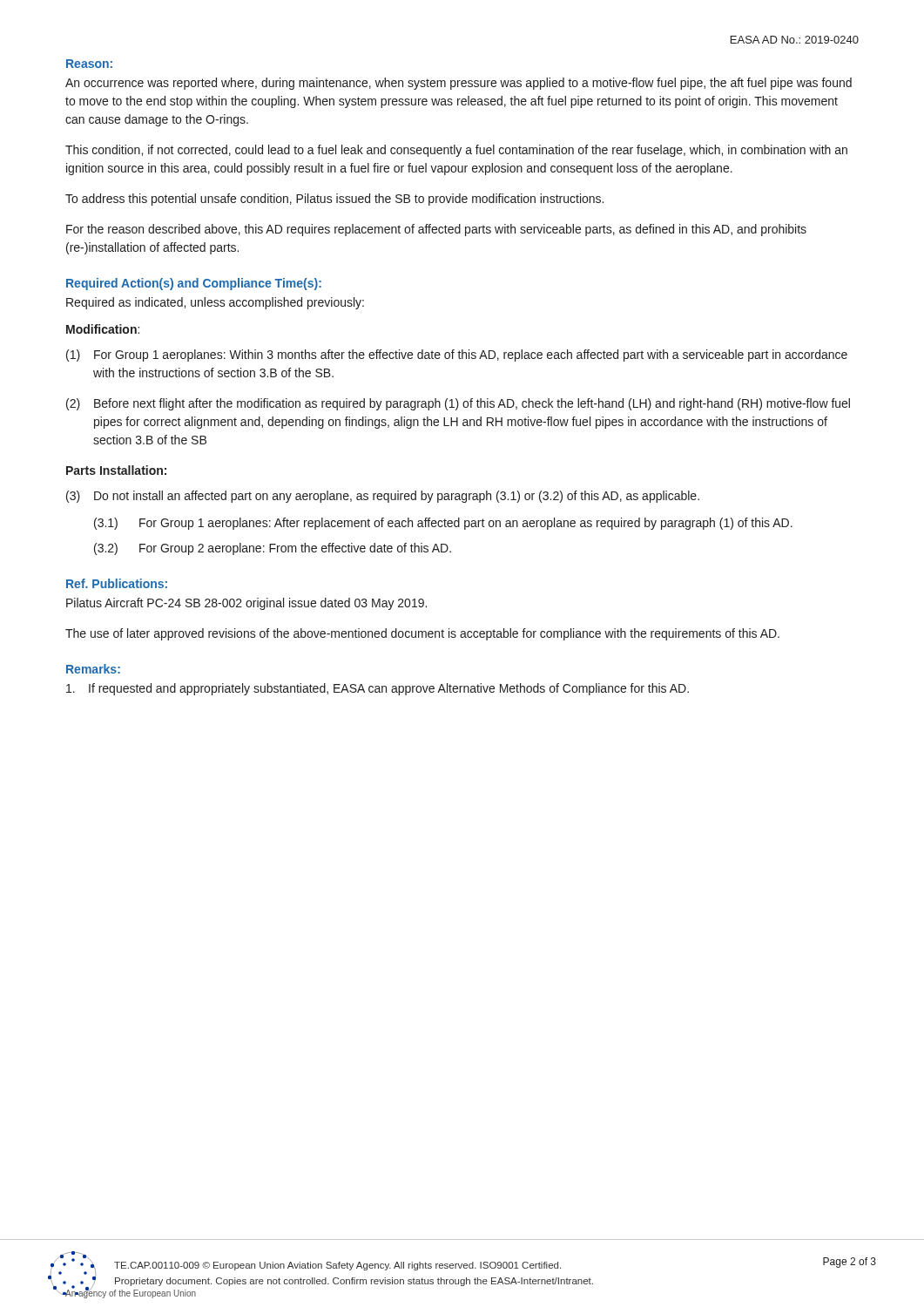Click where it says "Ref. Publications:"
Image resolution: width=924 pixels, height=1307 pixels.
pos(117,584)
